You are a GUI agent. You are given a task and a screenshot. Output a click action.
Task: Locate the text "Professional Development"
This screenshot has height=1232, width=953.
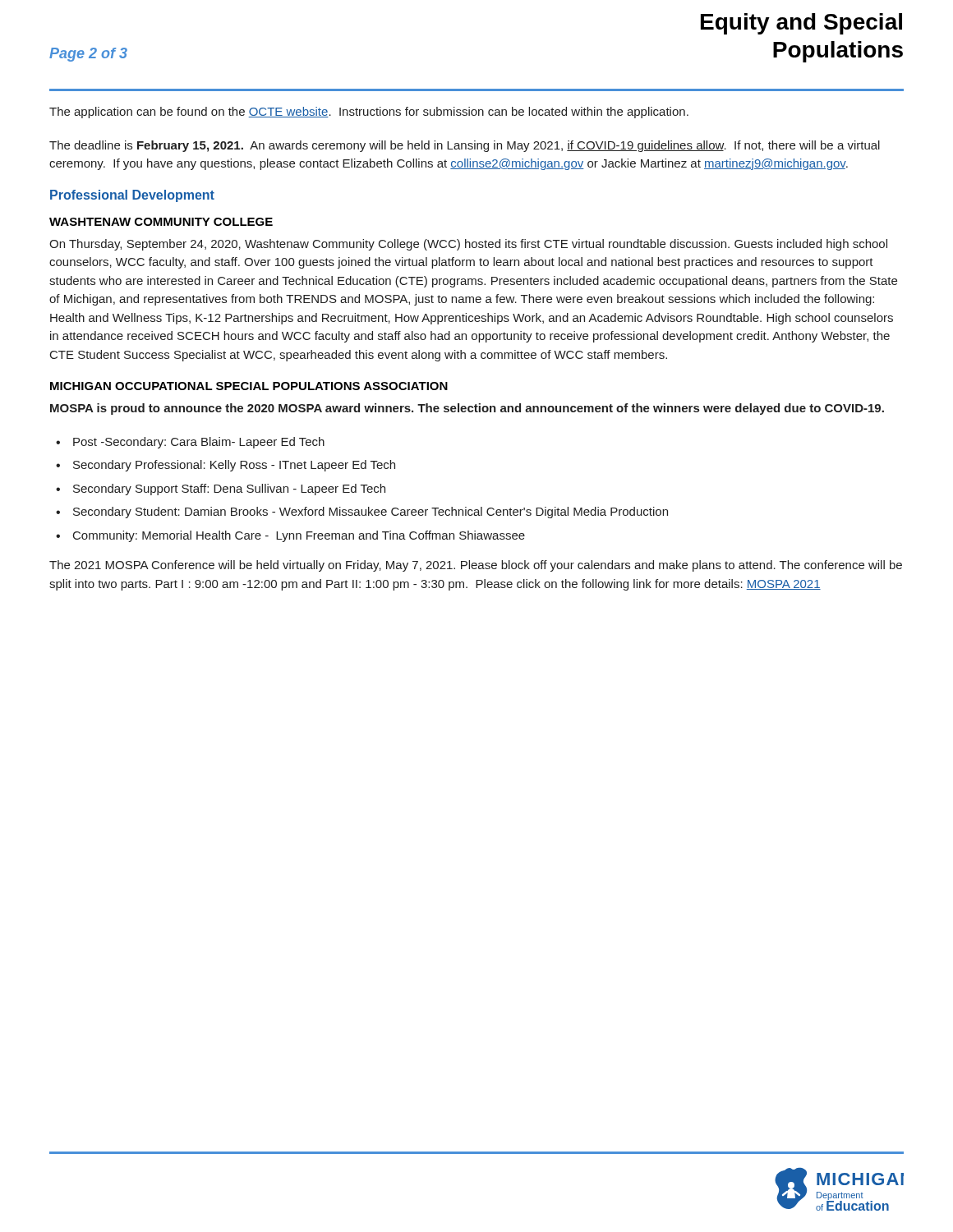132,195
